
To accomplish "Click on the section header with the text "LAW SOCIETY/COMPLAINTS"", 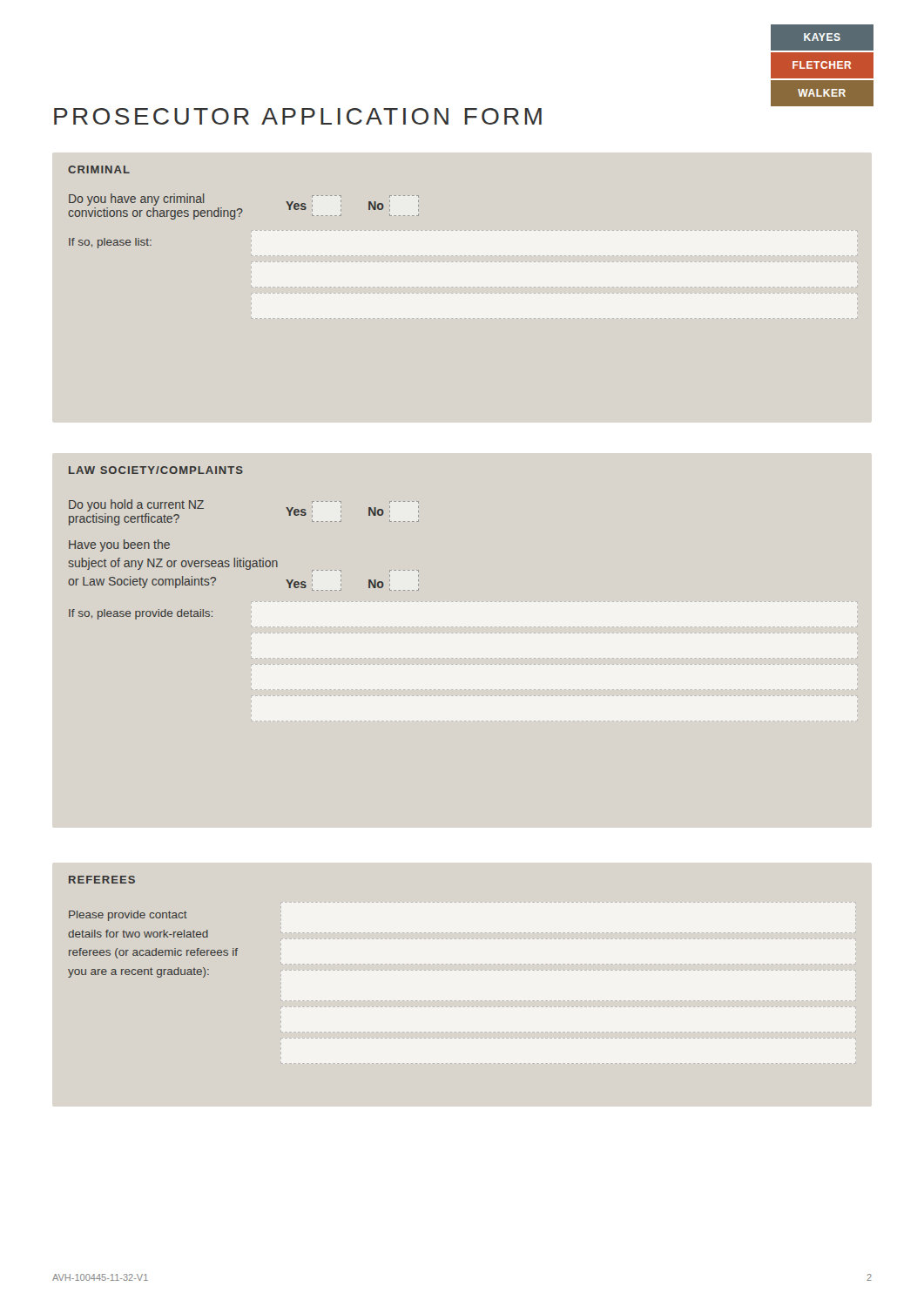I will pyautogui.click(x=156, y=470).
